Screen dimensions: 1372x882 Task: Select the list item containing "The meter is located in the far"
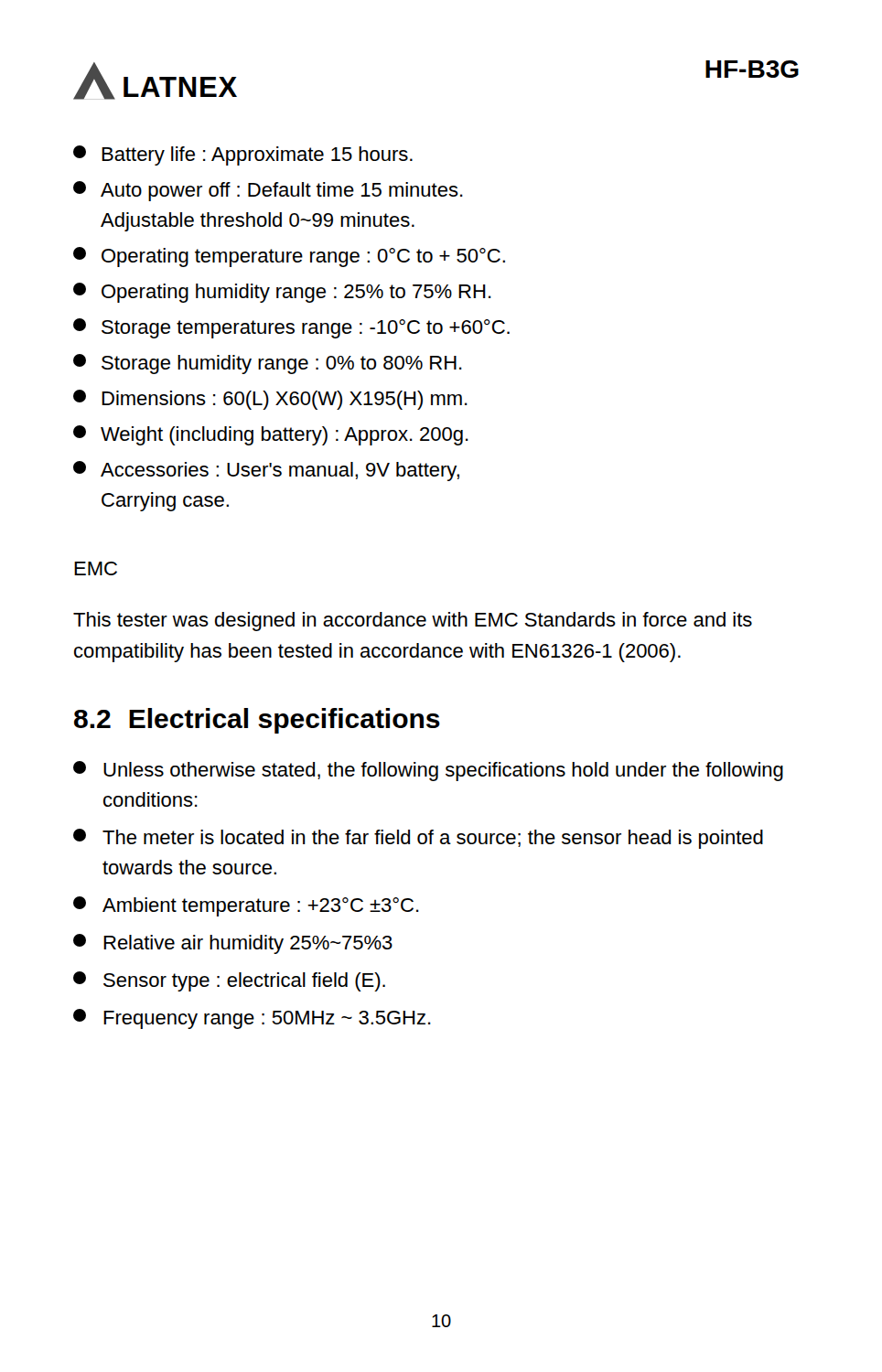tap(436, 853)
